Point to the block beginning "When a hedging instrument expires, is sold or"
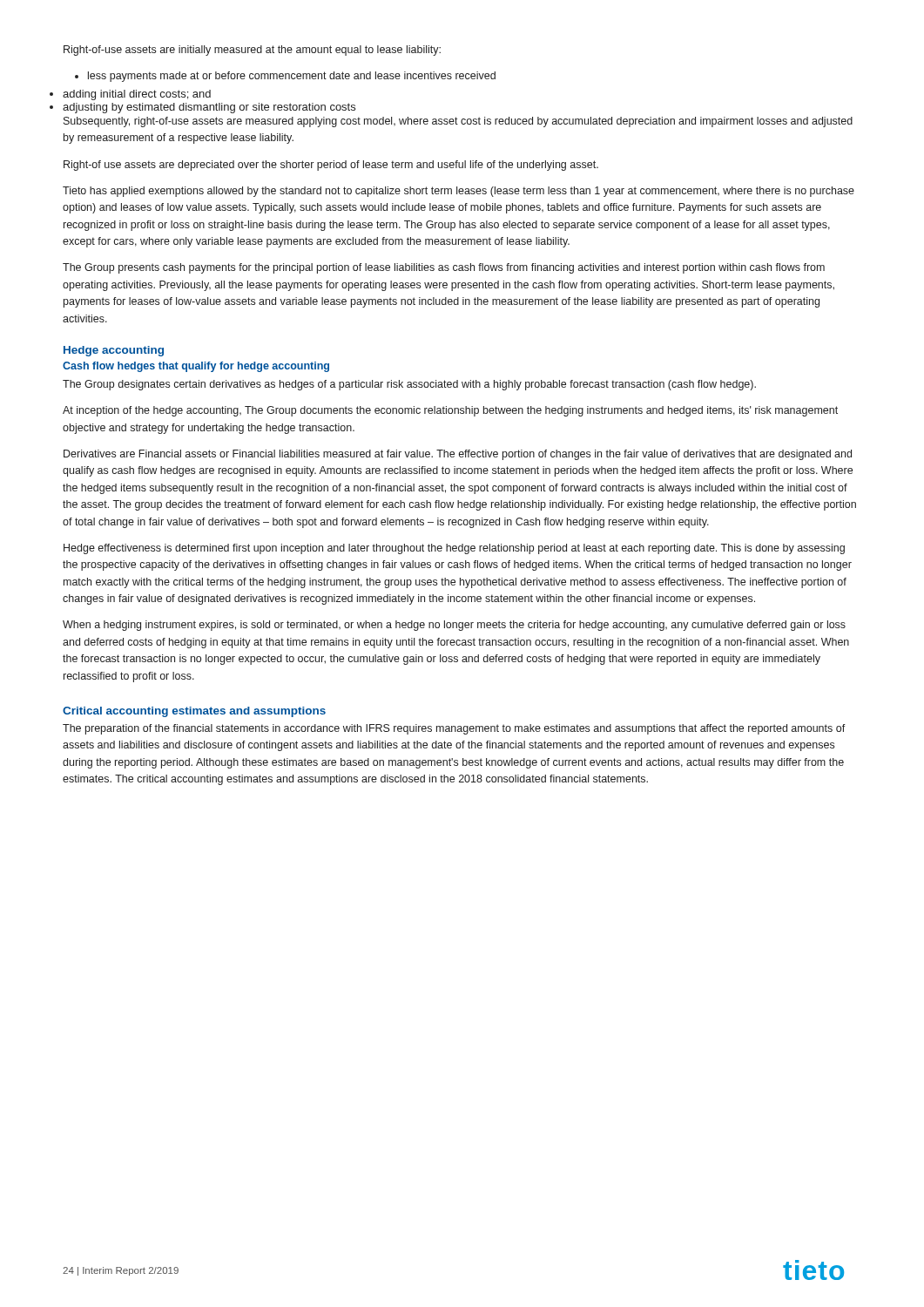Image resolution: width=924 pixels, height=1307 pixels. tap(462, 651)
